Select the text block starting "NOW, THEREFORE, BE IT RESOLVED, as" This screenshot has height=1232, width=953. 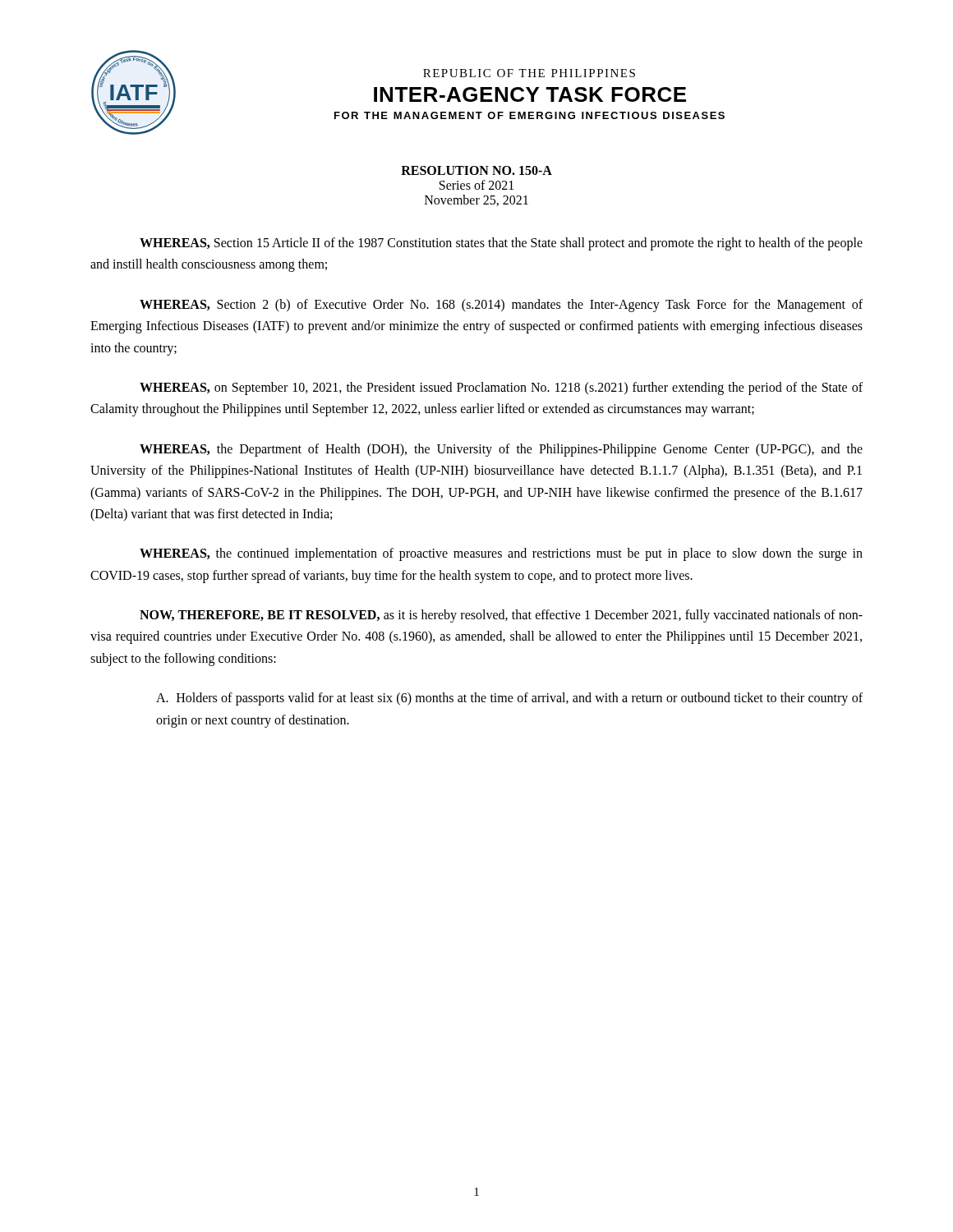476,637
